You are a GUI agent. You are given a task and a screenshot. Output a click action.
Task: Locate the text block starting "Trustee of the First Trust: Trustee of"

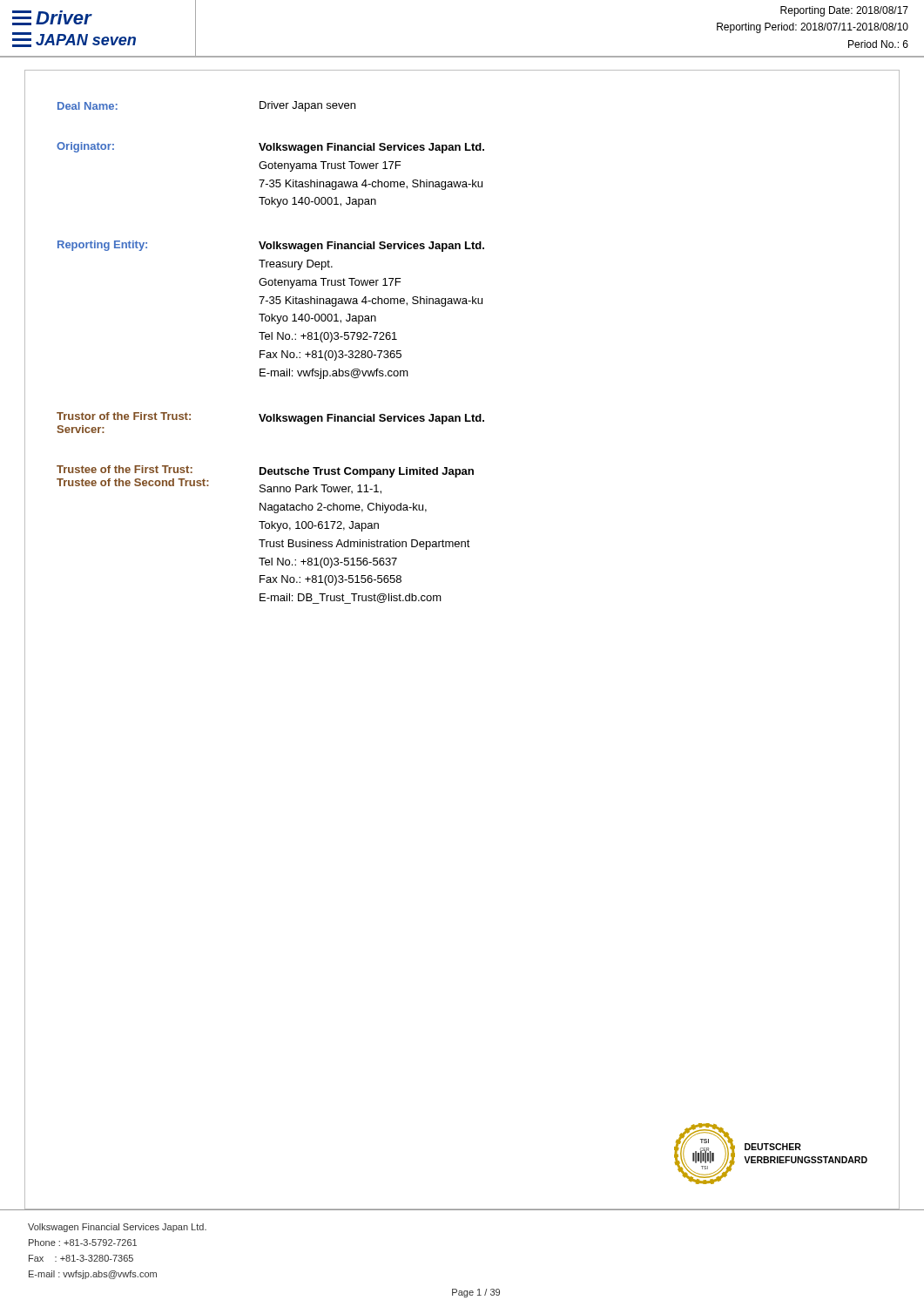tap(462, 534)
